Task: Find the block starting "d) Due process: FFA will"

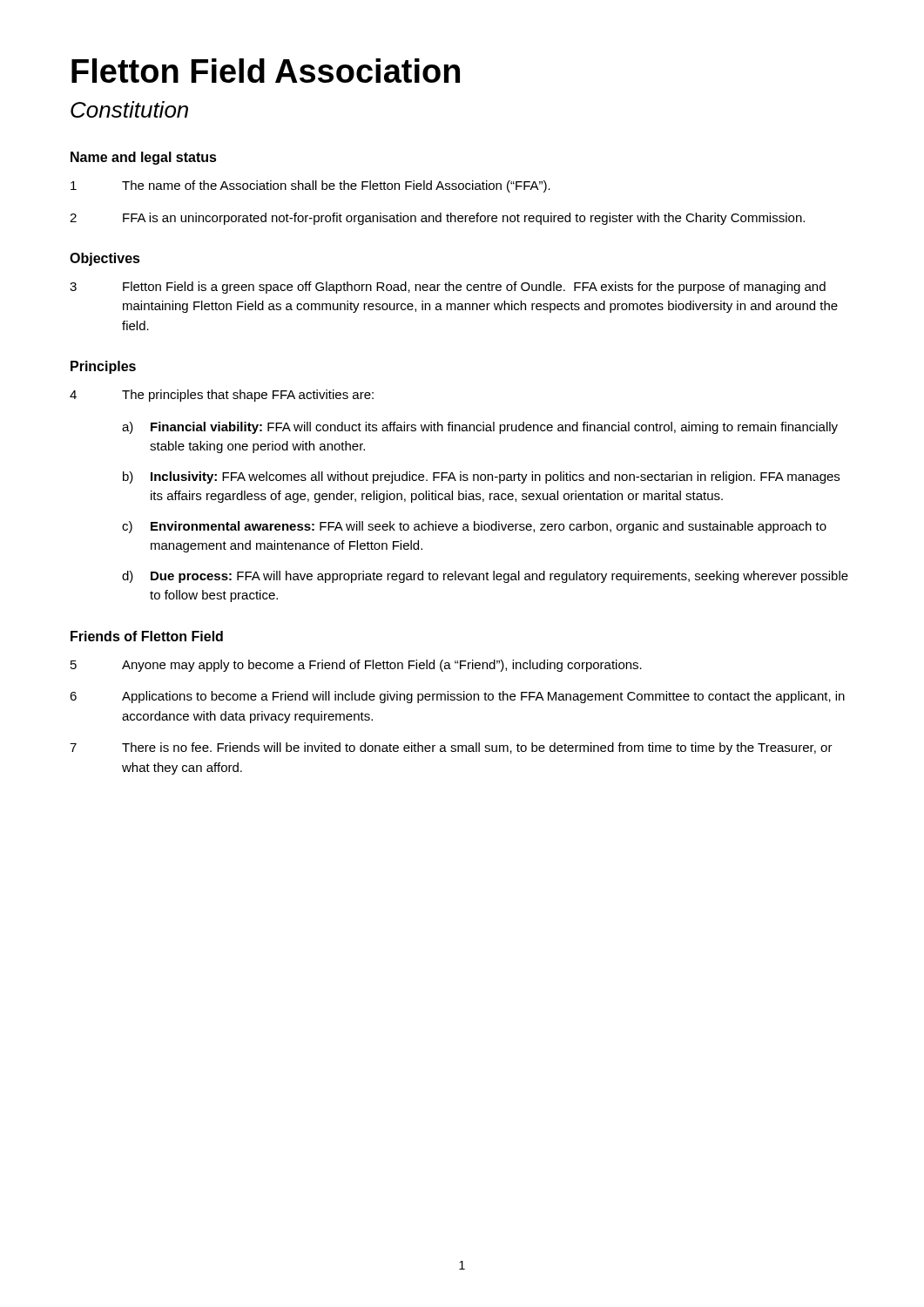Action: tap(488, 586)
